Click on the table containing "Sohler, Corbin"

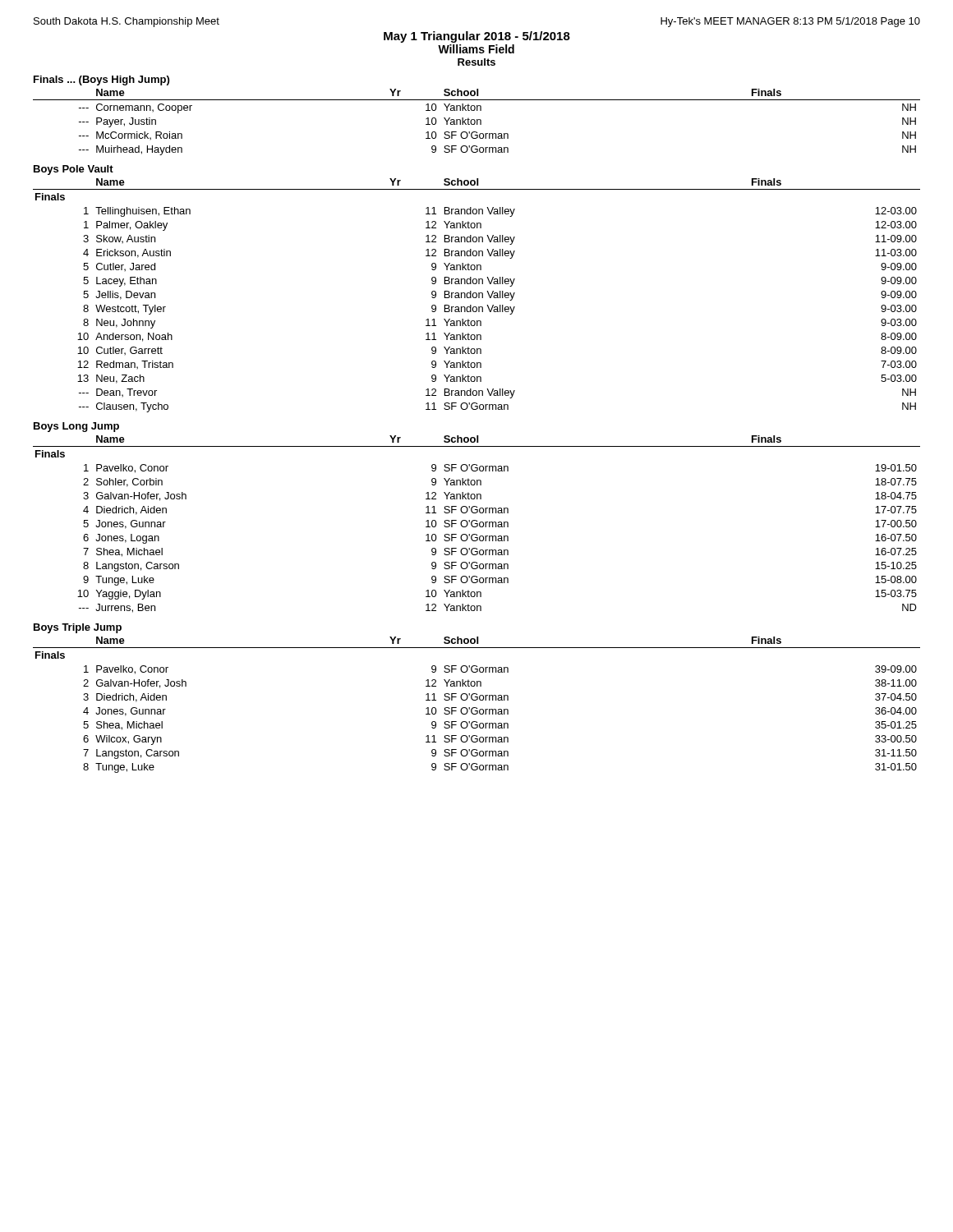tap(476, 523)
